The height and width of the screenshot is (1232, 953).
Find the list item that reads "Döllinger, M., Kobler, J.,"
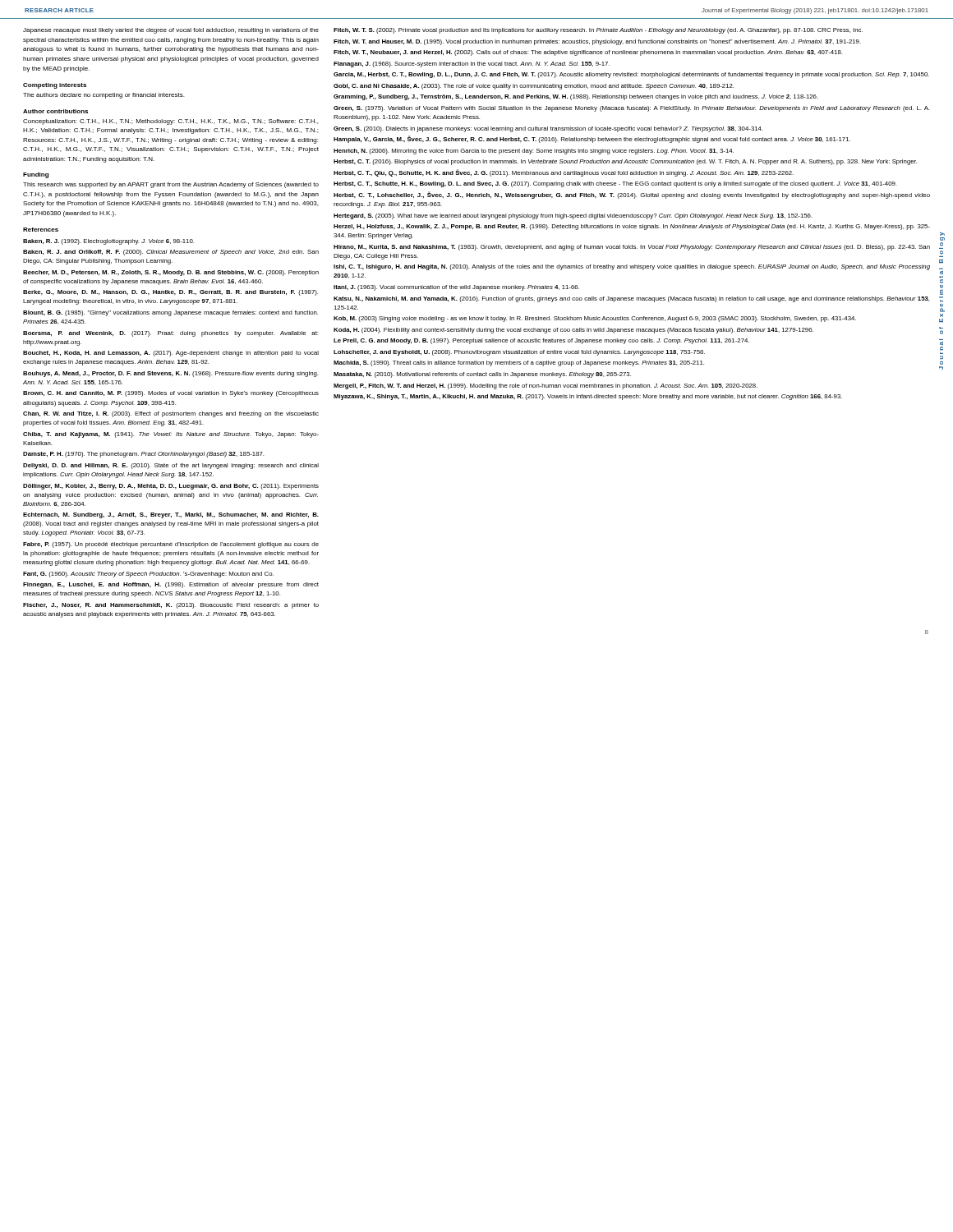click(x=171, y=495)
